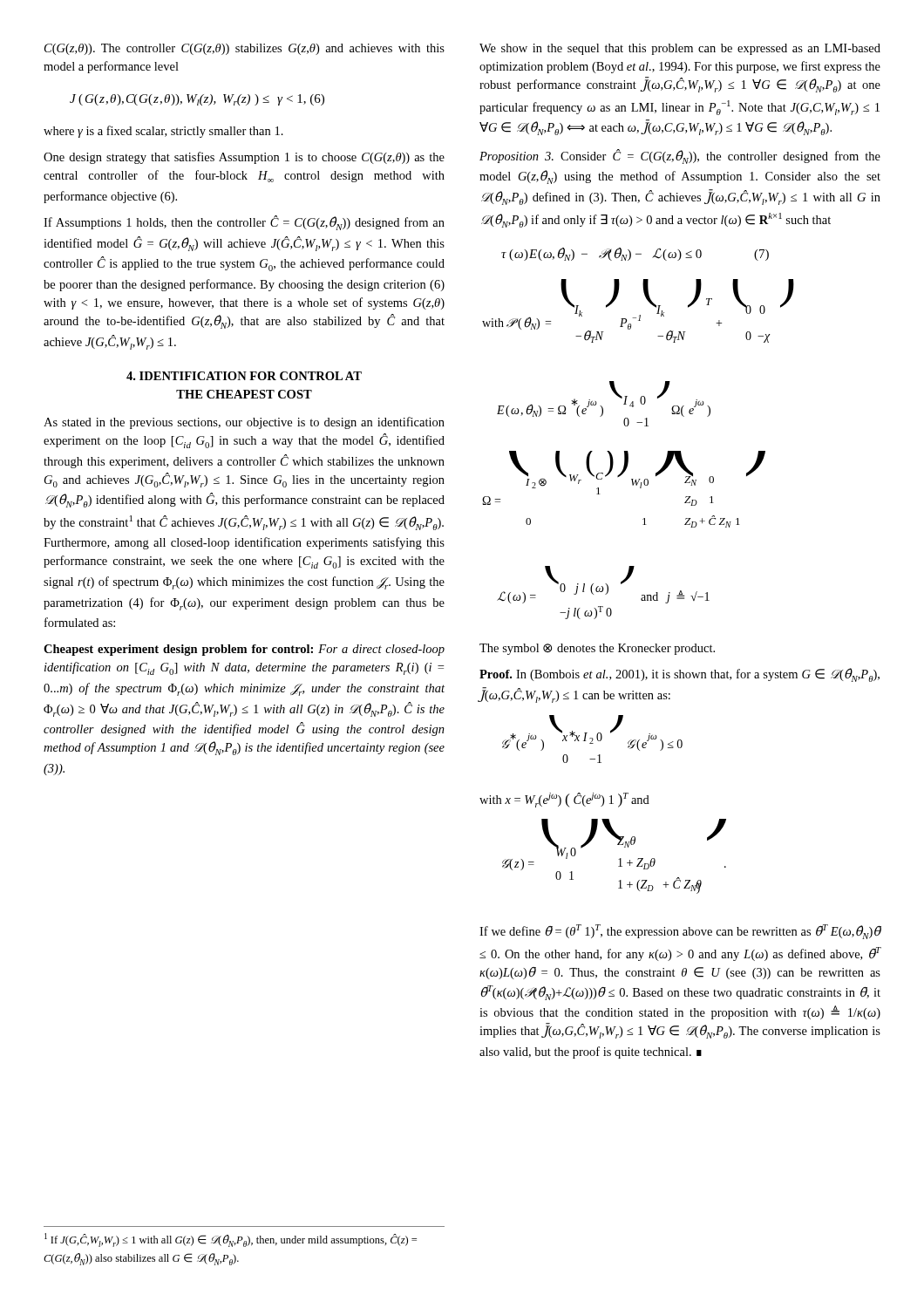
Task: Point to the block beginning "with x = Wr(ejω) ( Ĉ(ejω) 1 )T"
Action: [564, 800]
